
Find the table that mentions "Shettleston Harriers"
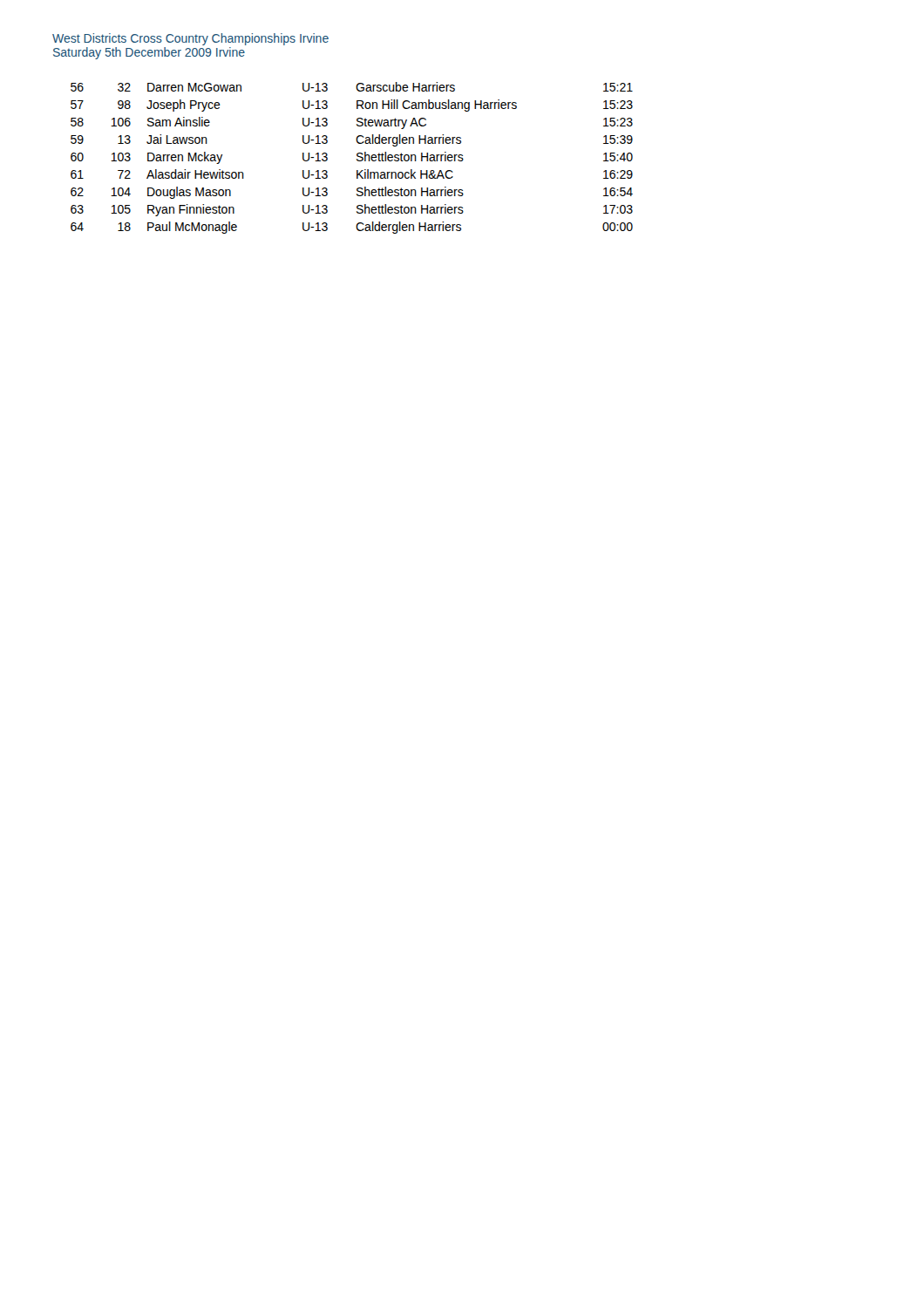point(347,157)
